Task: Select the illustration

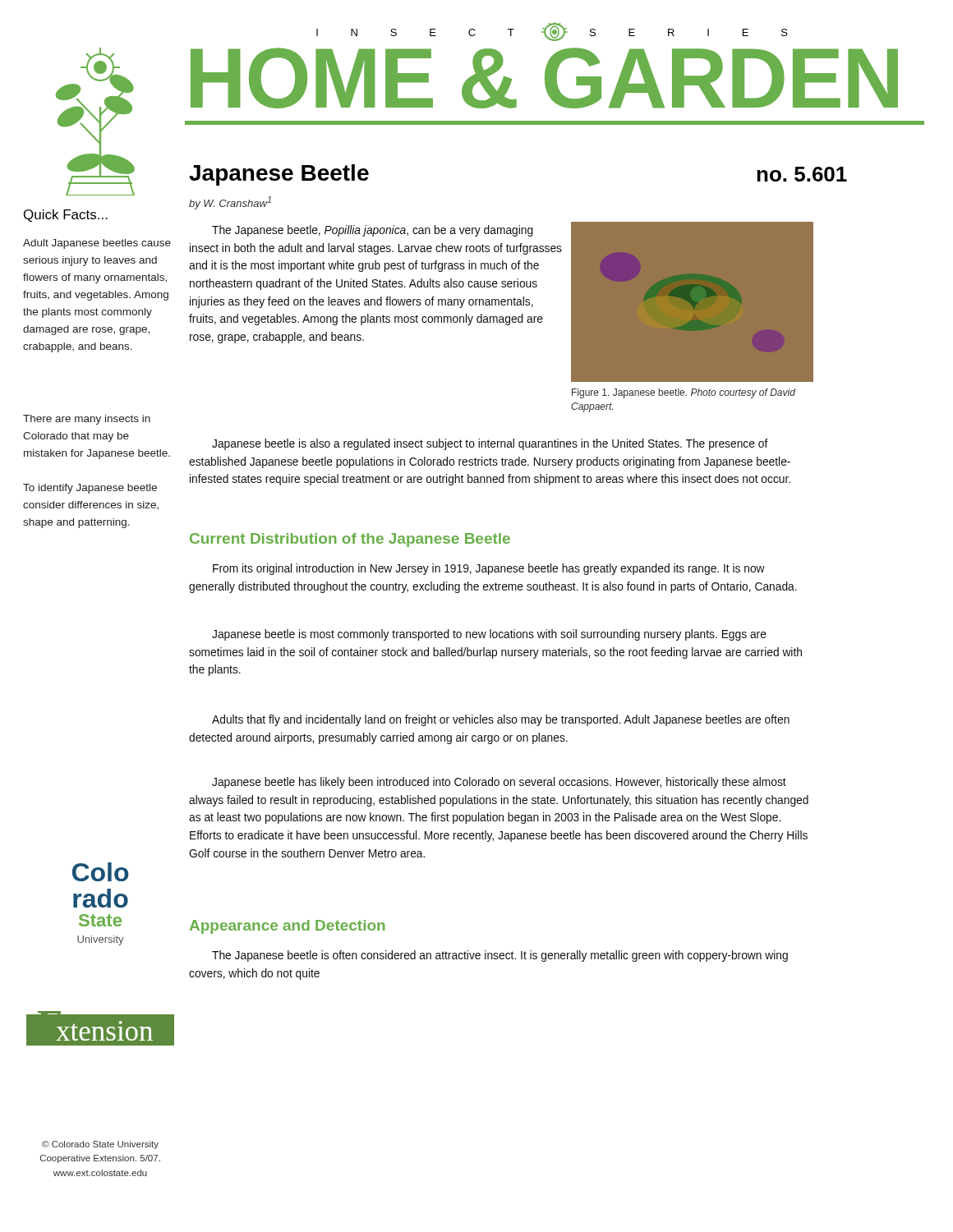Action: 100,110
